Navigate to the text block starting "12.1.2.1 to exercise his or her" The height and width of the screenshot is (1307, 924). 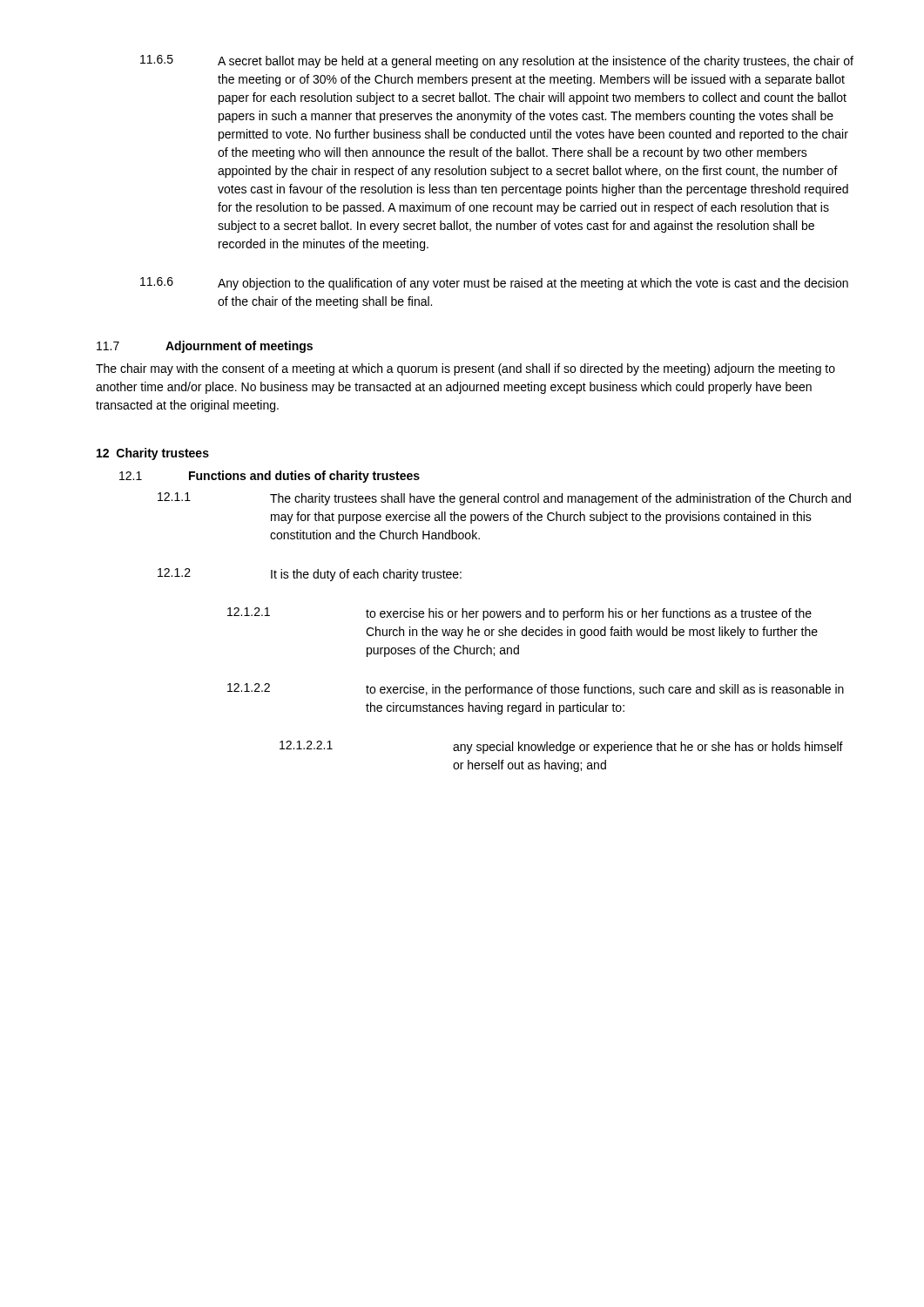click(x=462, y=636)
